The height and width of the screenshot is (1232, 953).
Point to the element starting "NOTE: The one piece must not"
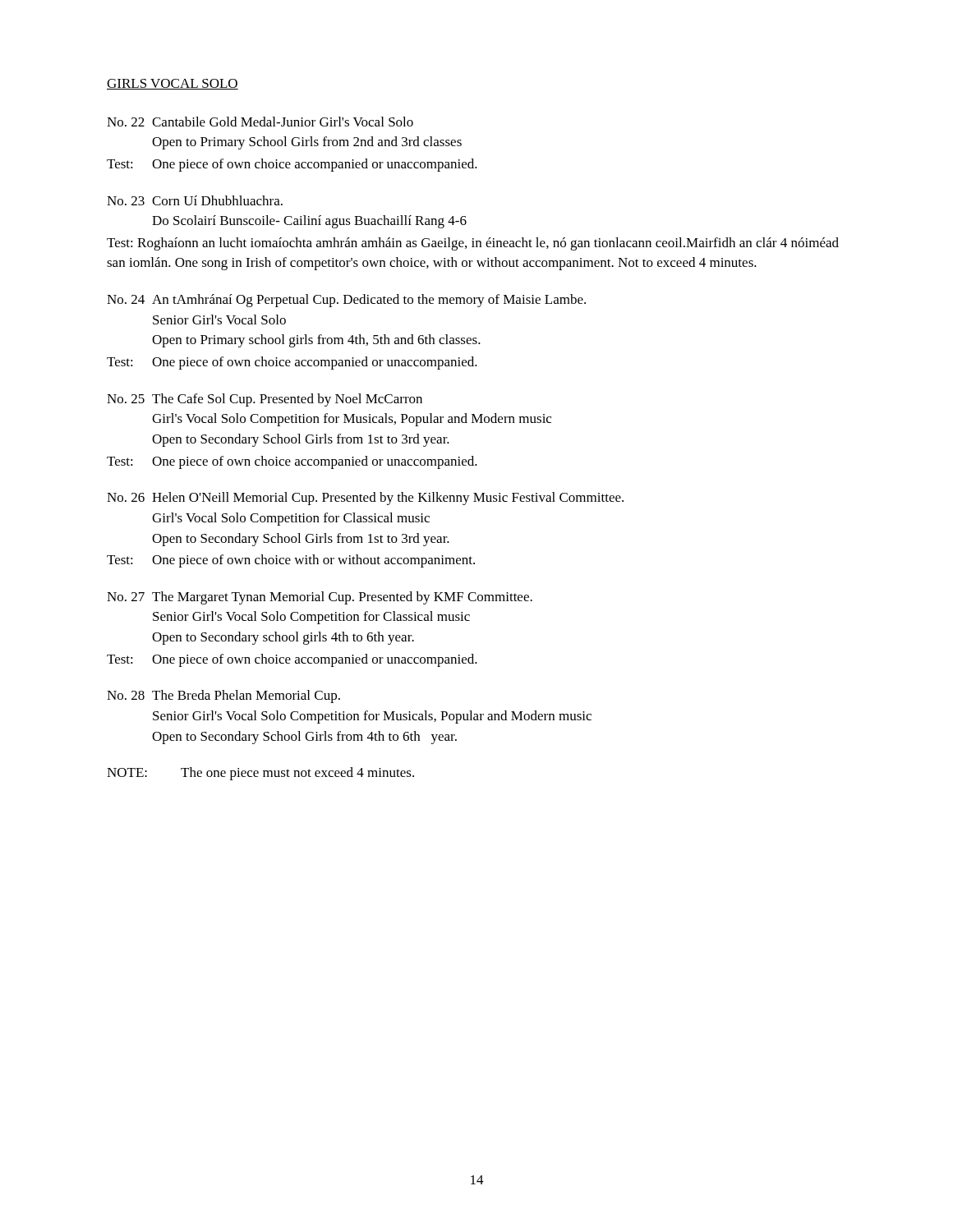(261, 773)
